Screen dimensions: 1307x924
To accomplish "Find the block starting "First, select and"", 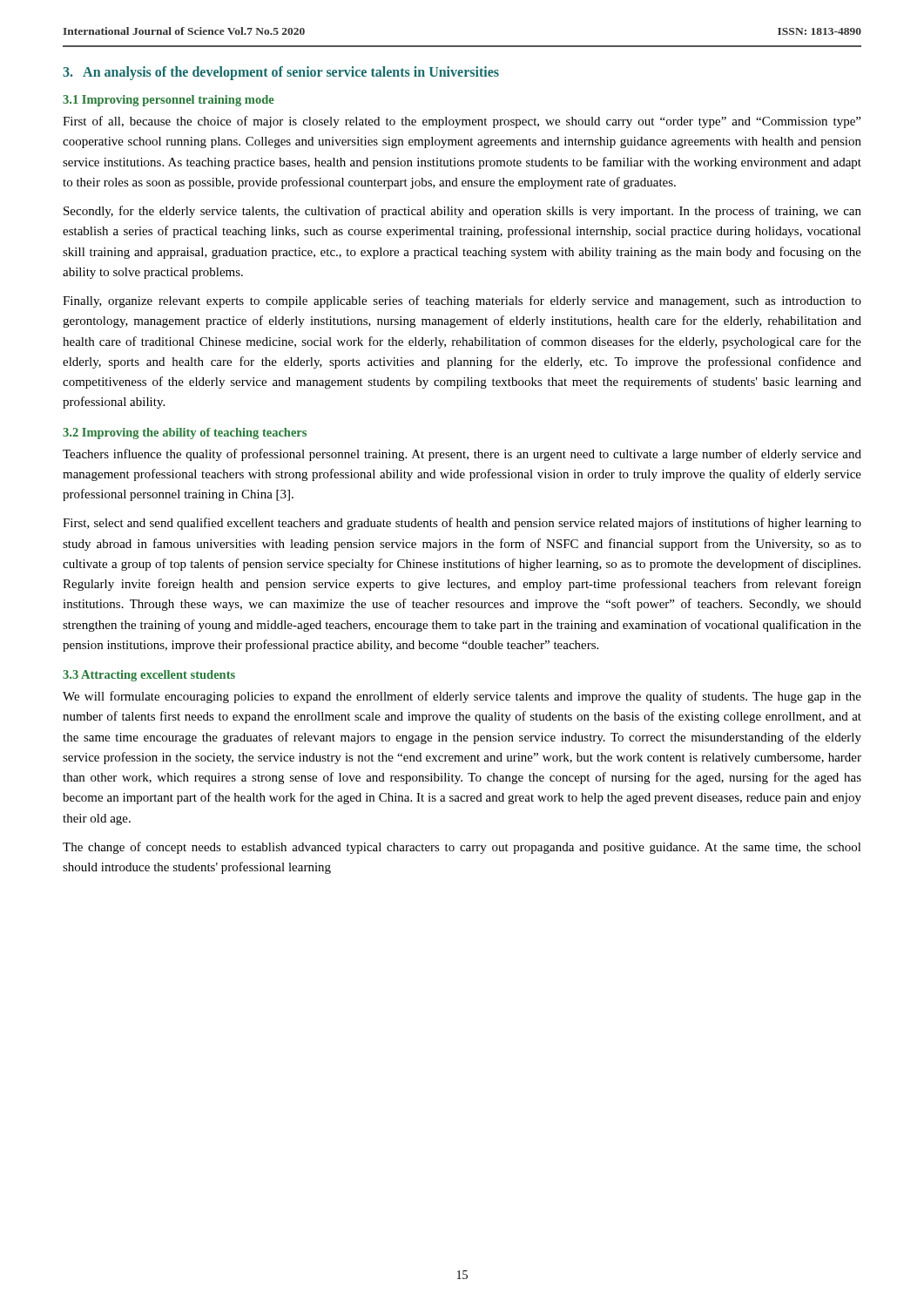I will point(462,584).
